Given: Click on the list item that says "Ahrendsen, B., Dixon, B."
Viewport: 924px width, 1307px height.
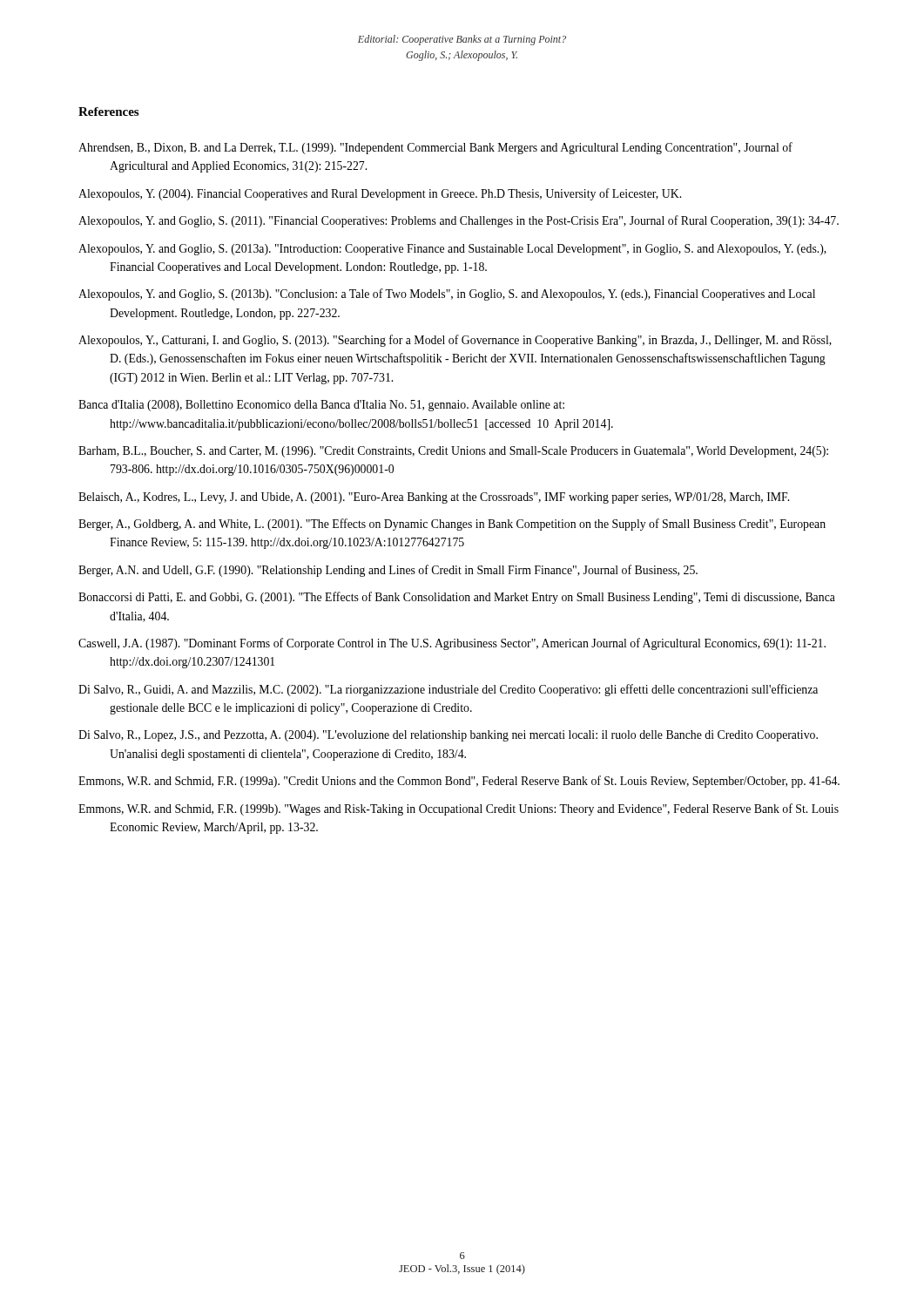Looking at the screenshot, I should 435,157.
